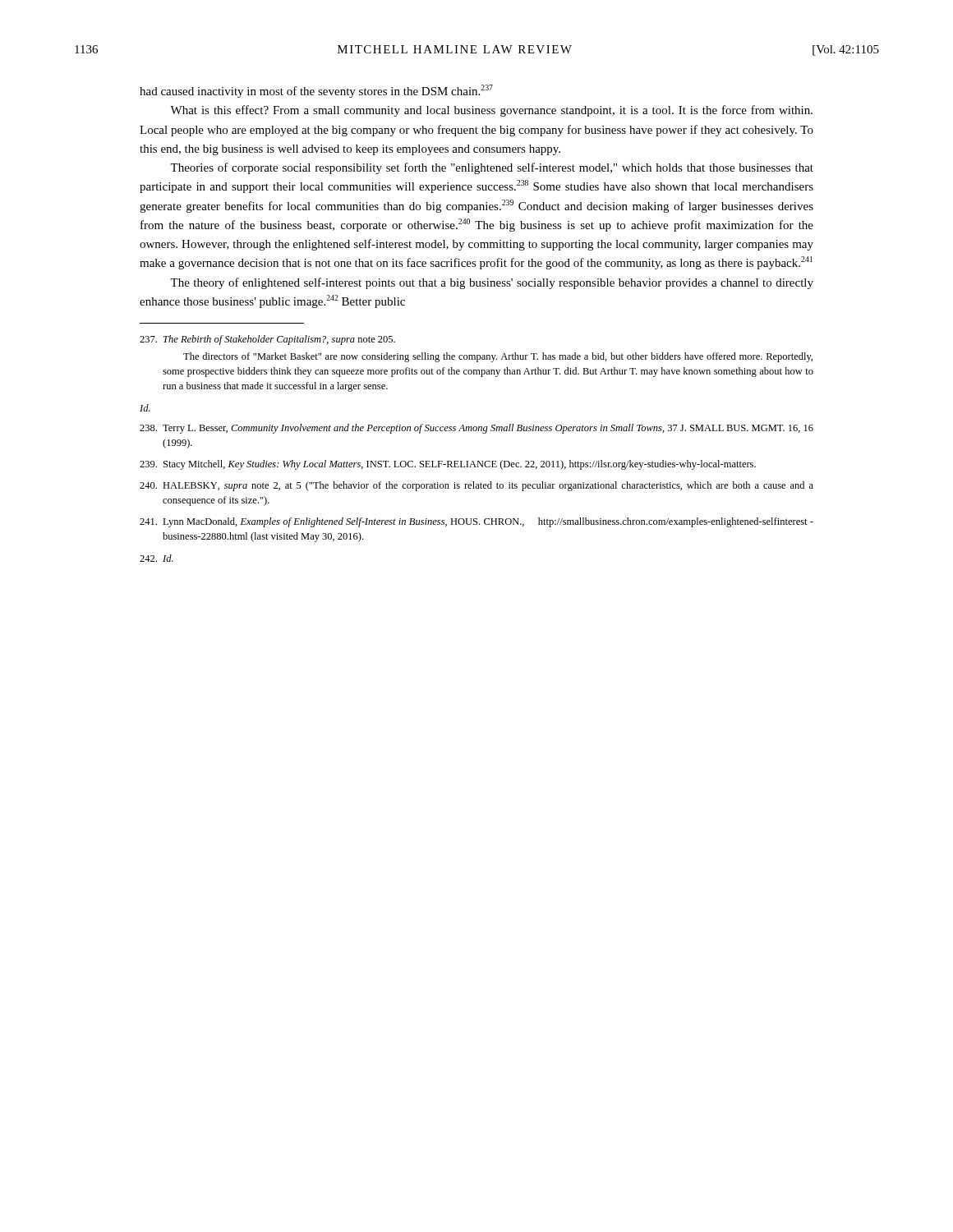Viewport: 953px width, 1232px height.
Task: Find the block on this page that starts "had caused inactivity"
Action: (x=476, y=197)
